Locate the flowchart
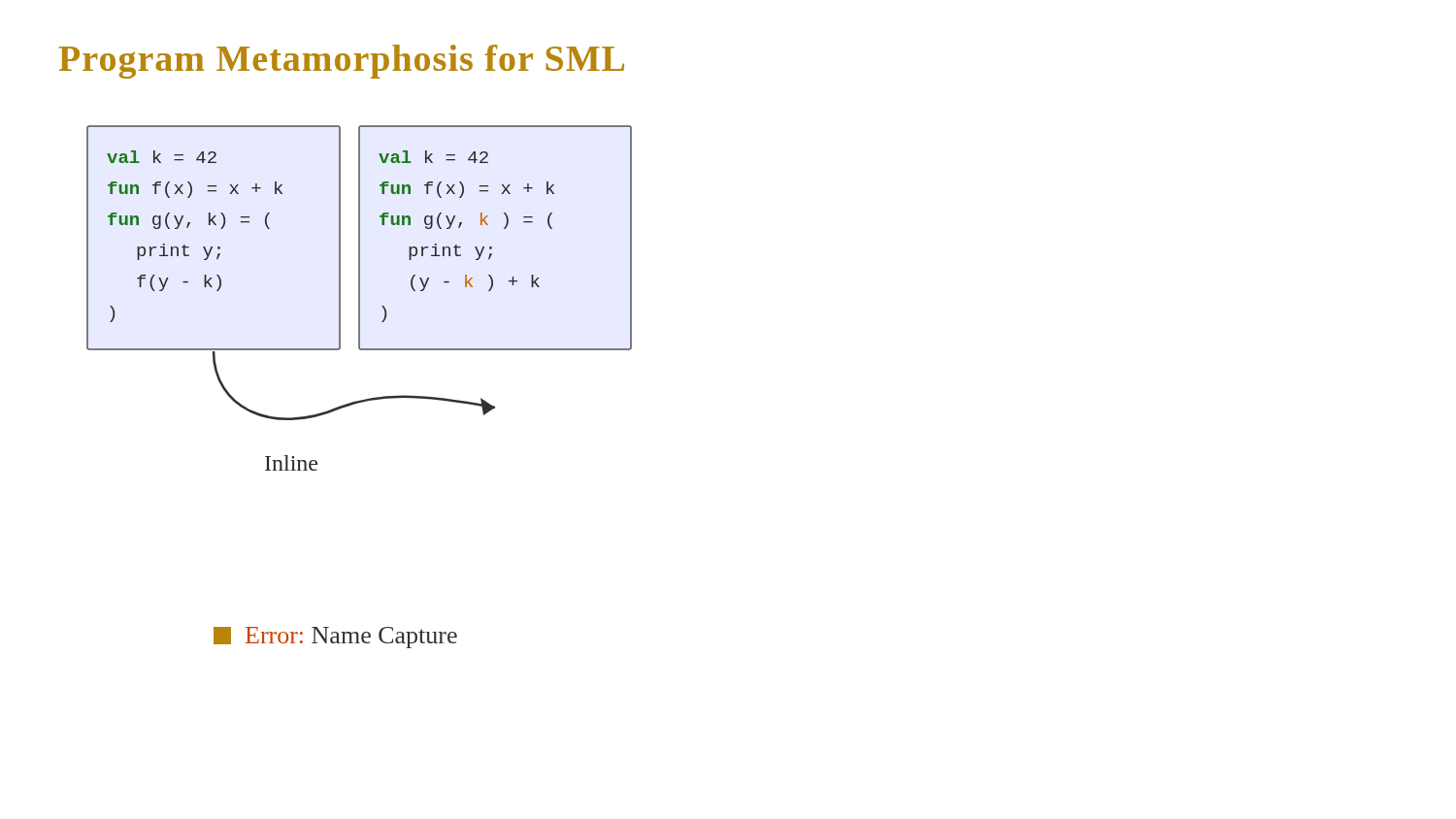 [x=398, y=311]
